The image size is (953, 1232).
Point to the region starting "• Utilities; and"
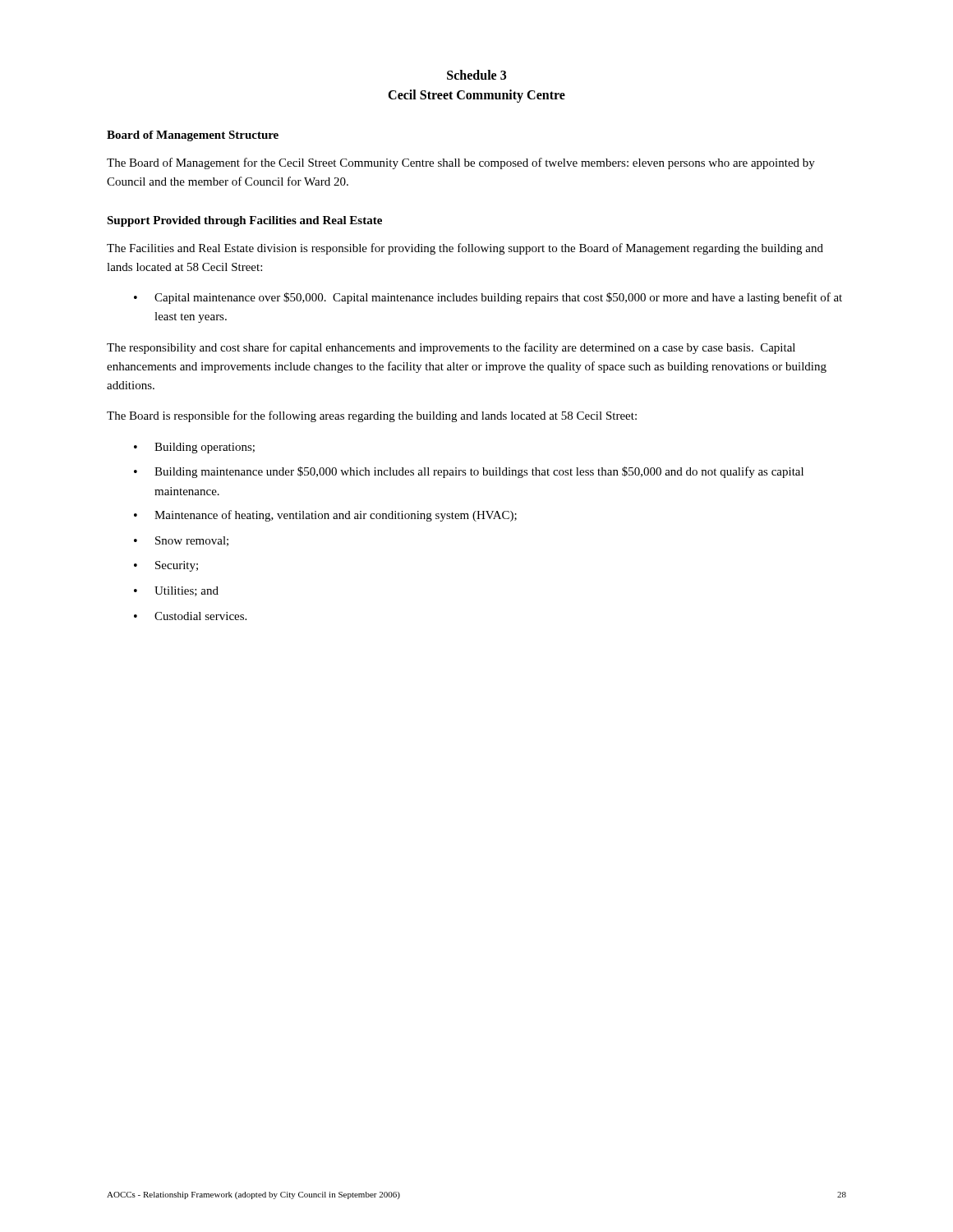tap(176, 591)
